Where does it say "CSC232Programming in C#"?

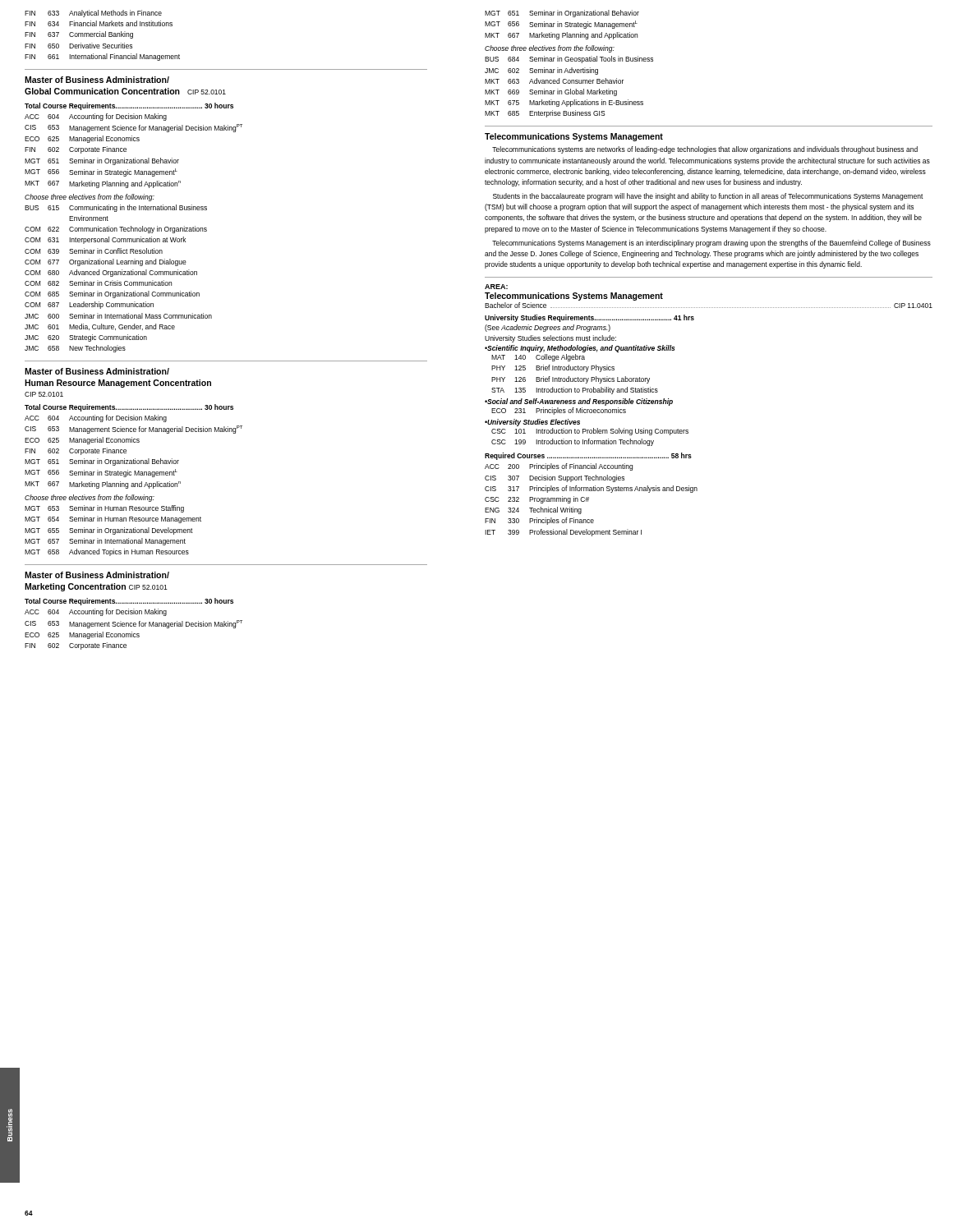pyautogui.click(x=537, y=500)
